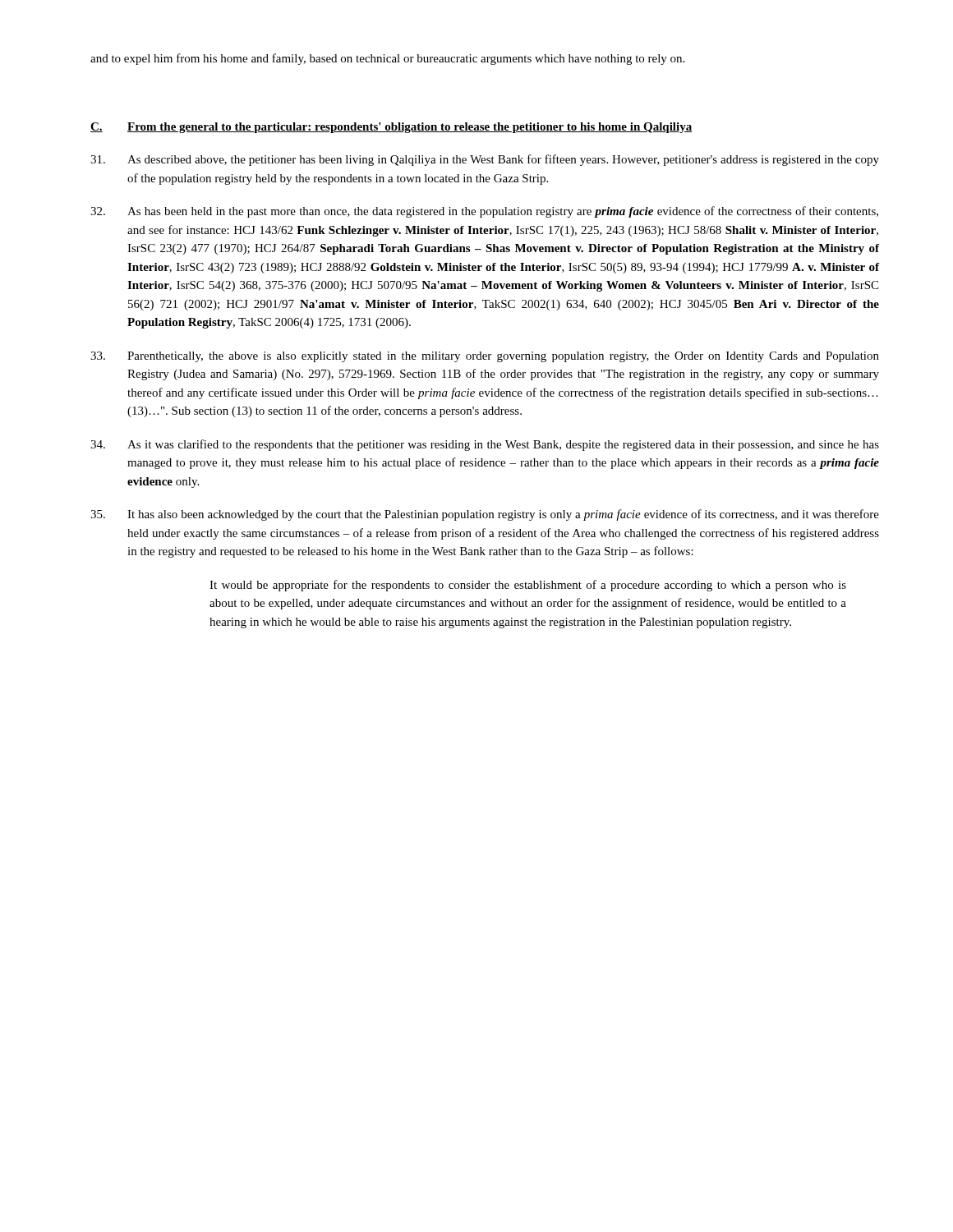Navigate to the passage starting "and to expel him from his"
953x1232 pixels.
[388, 58]
